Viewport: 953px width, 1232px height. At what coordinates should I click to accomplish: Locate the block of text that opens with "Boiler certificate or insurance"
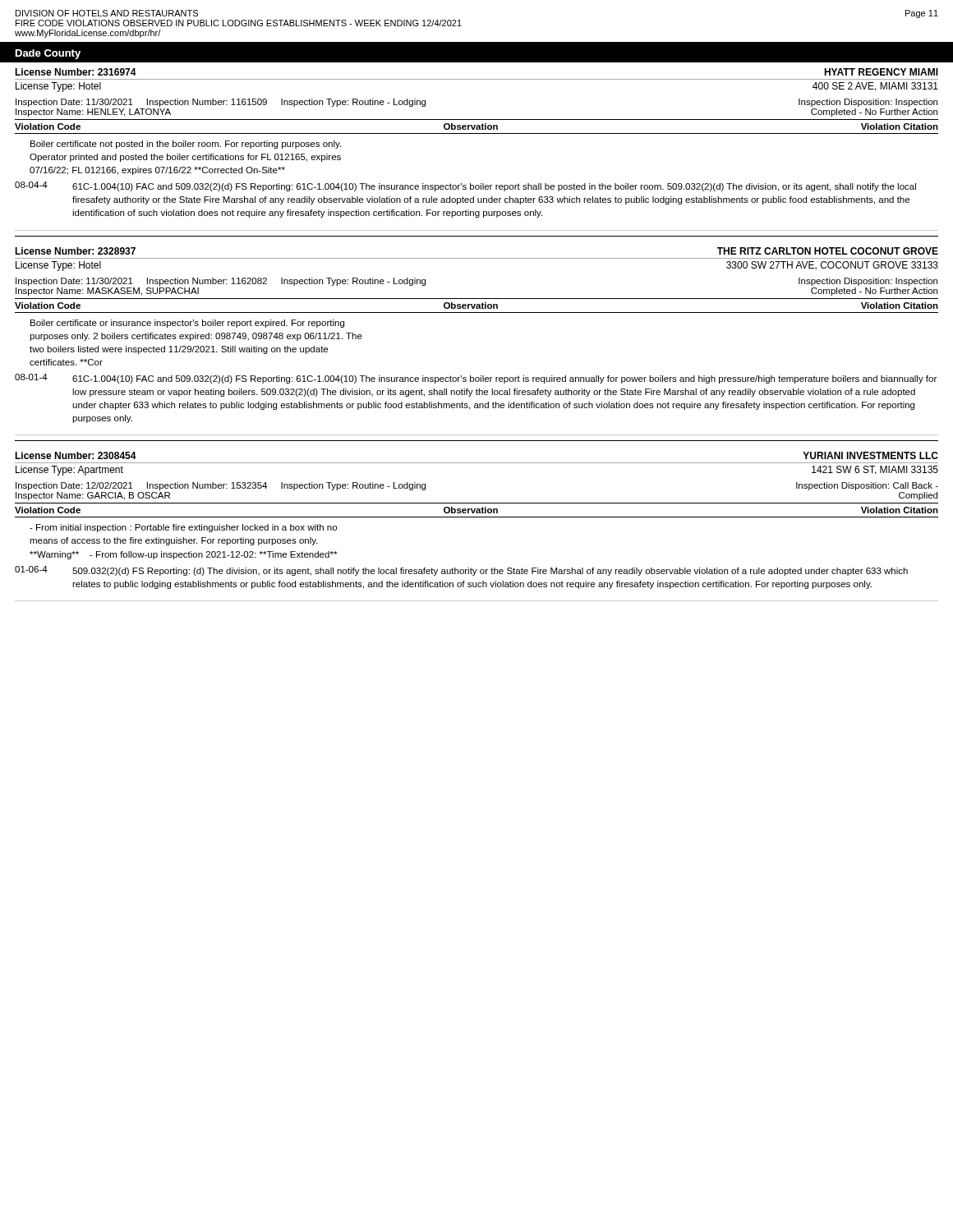[196, 342]
